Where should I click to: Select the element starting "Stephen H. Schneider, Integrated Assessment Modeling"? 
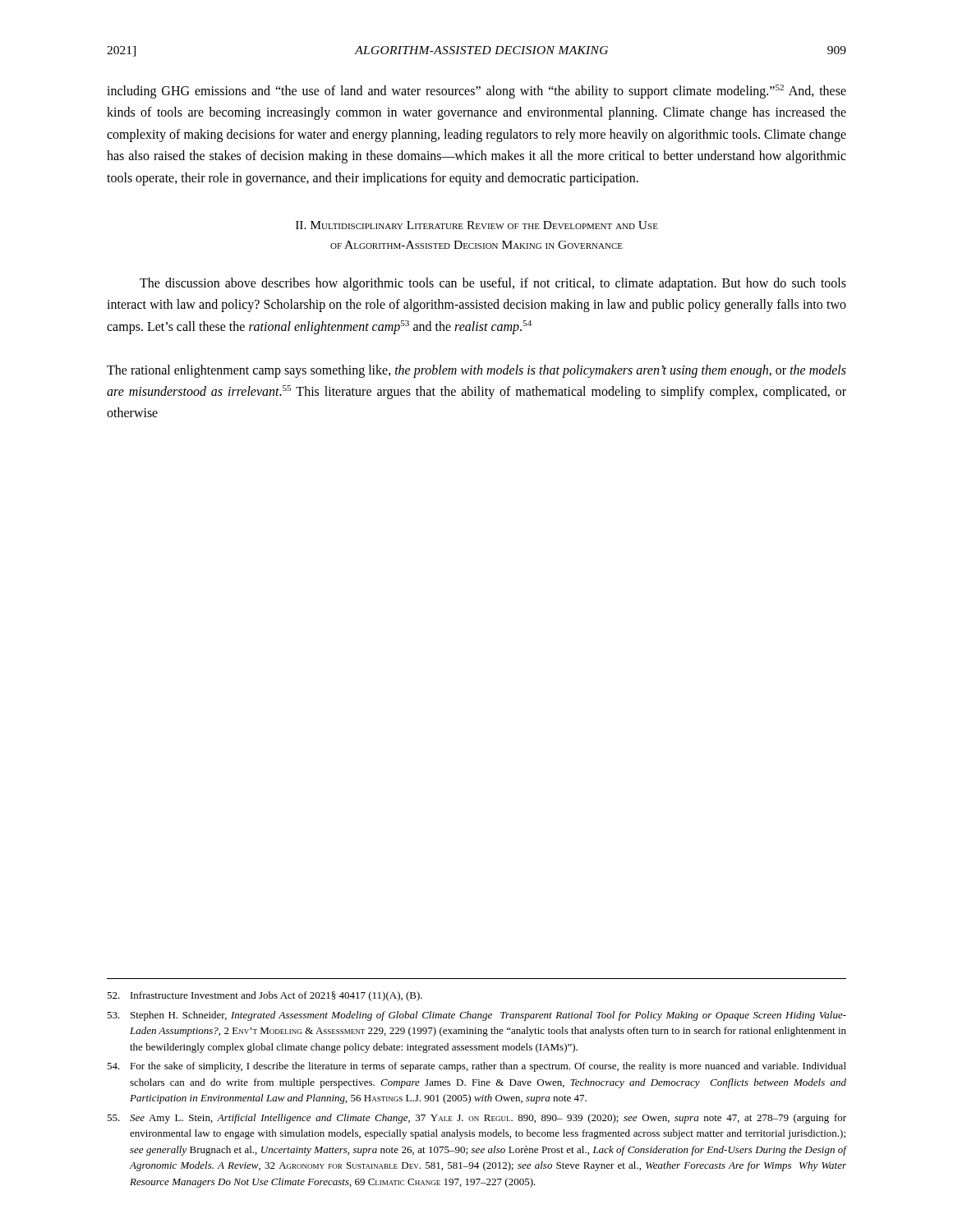coord(476,1031)
